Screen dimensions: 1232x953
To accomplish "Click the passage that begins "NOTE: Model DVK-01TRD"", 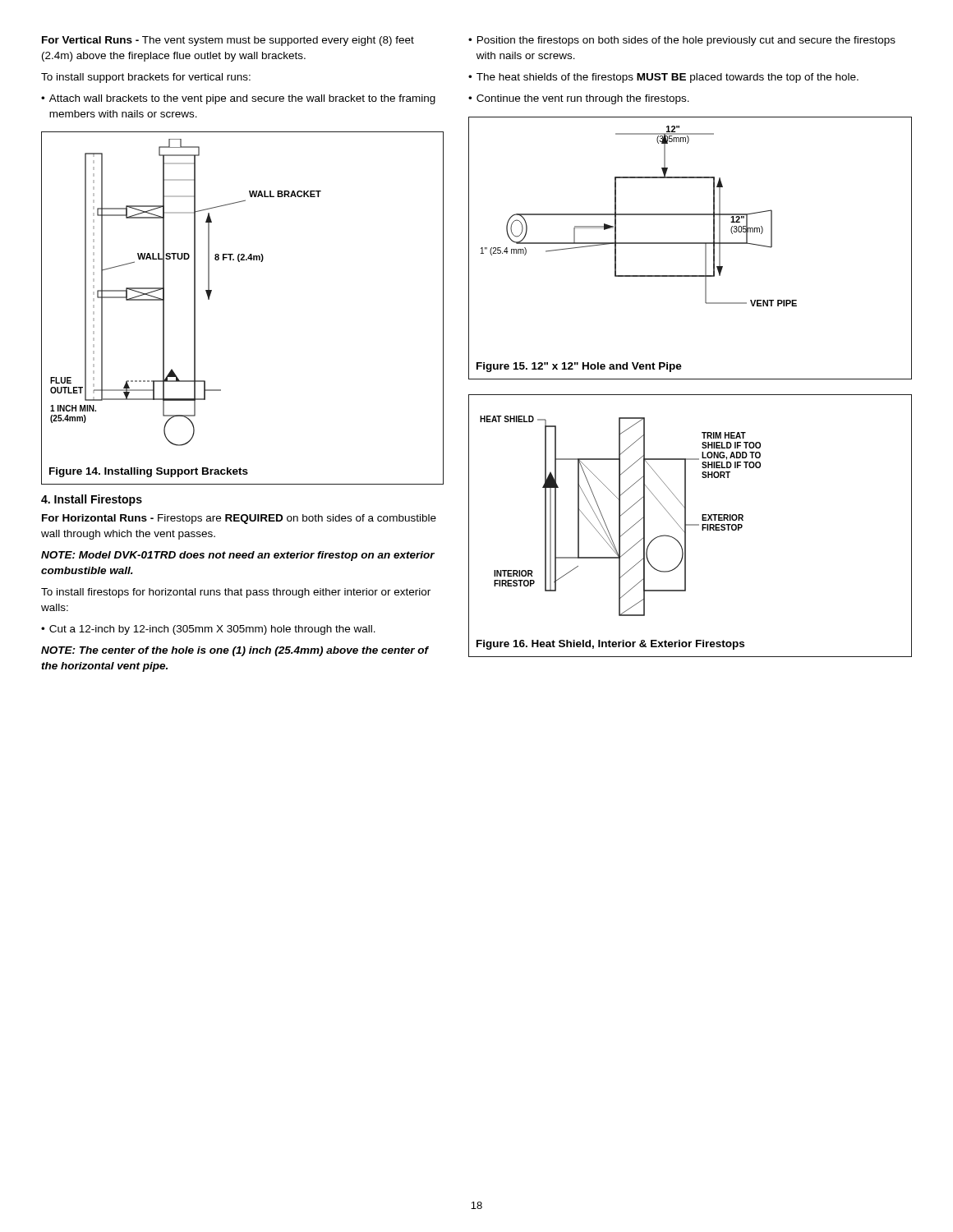I will click(x=238, y=563).
